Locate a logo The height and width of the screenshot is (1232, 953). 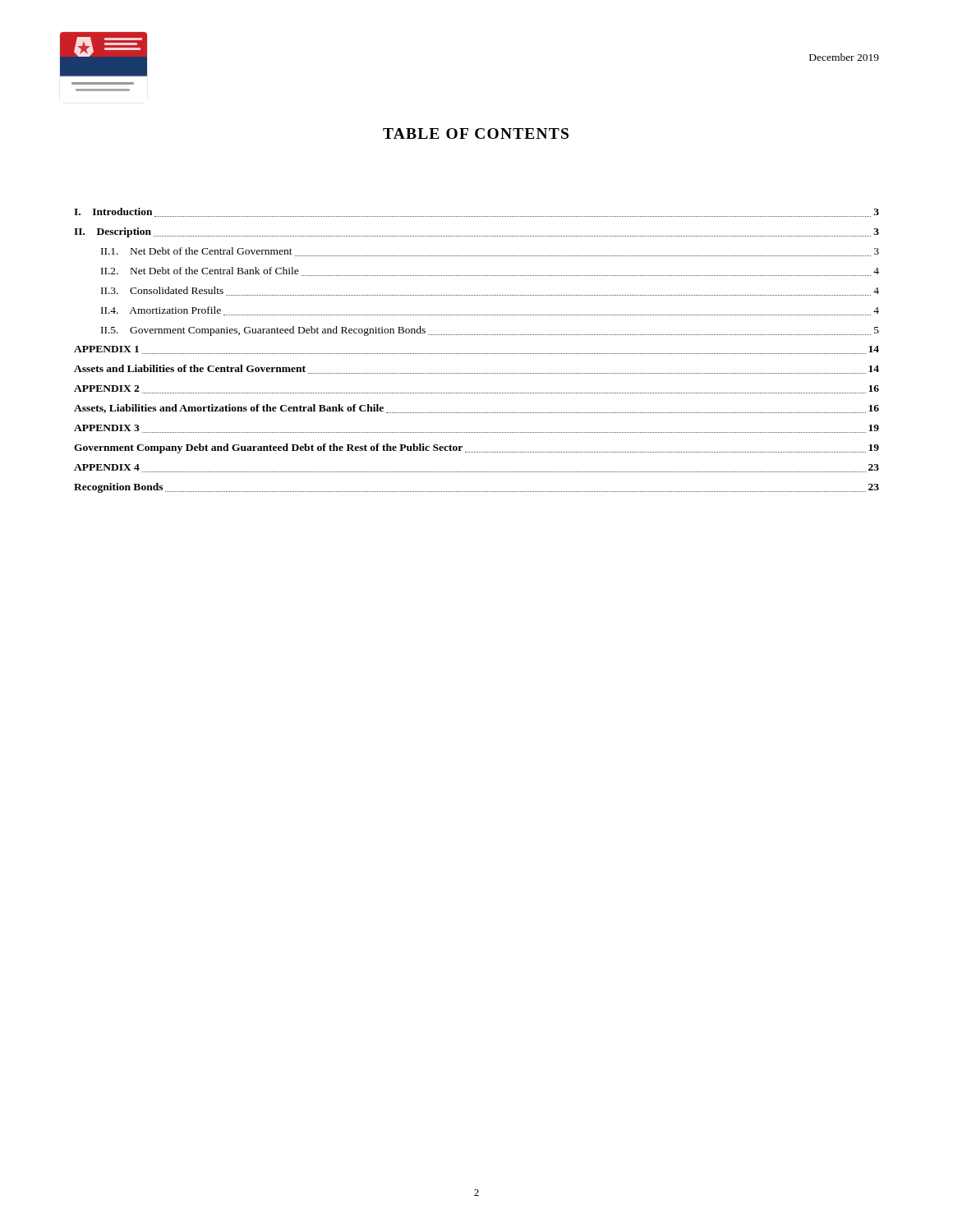(x=104, y=69)
